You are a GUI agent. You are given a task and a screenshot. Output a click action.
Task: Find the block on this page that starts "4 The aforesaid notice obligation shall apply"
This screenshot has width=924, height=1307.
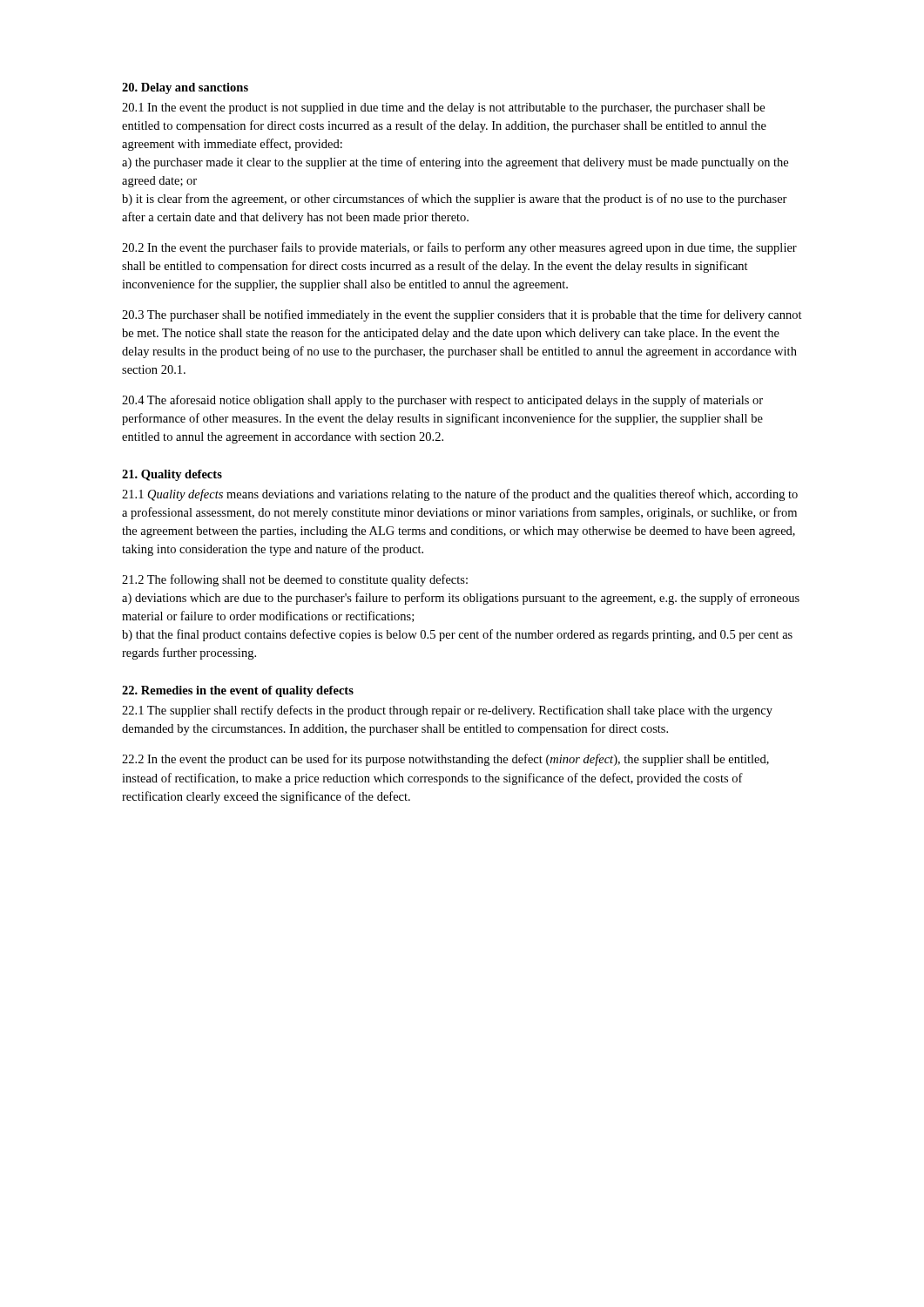(443, 418)
